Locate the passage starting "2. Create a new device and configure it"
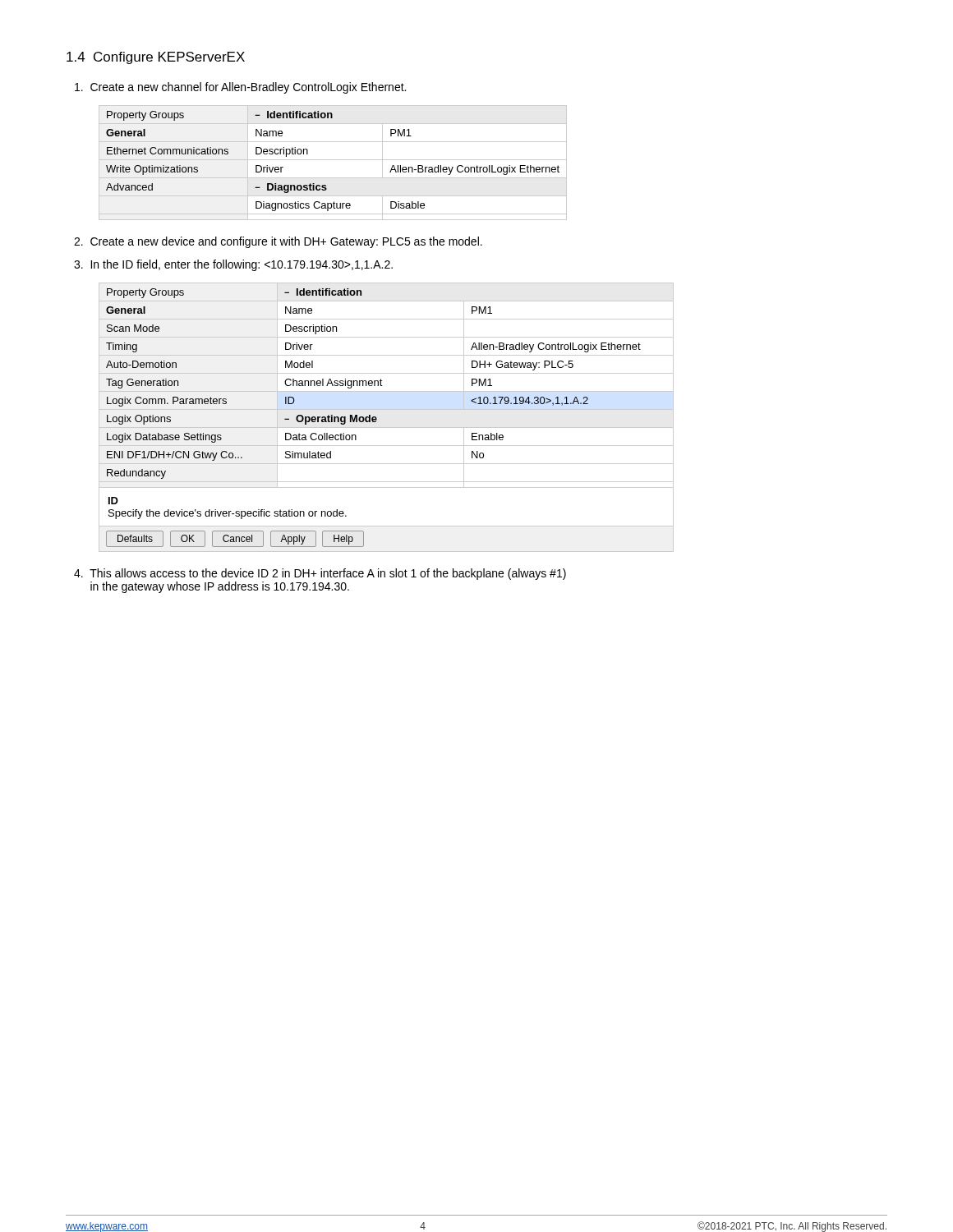 (278, 241)
